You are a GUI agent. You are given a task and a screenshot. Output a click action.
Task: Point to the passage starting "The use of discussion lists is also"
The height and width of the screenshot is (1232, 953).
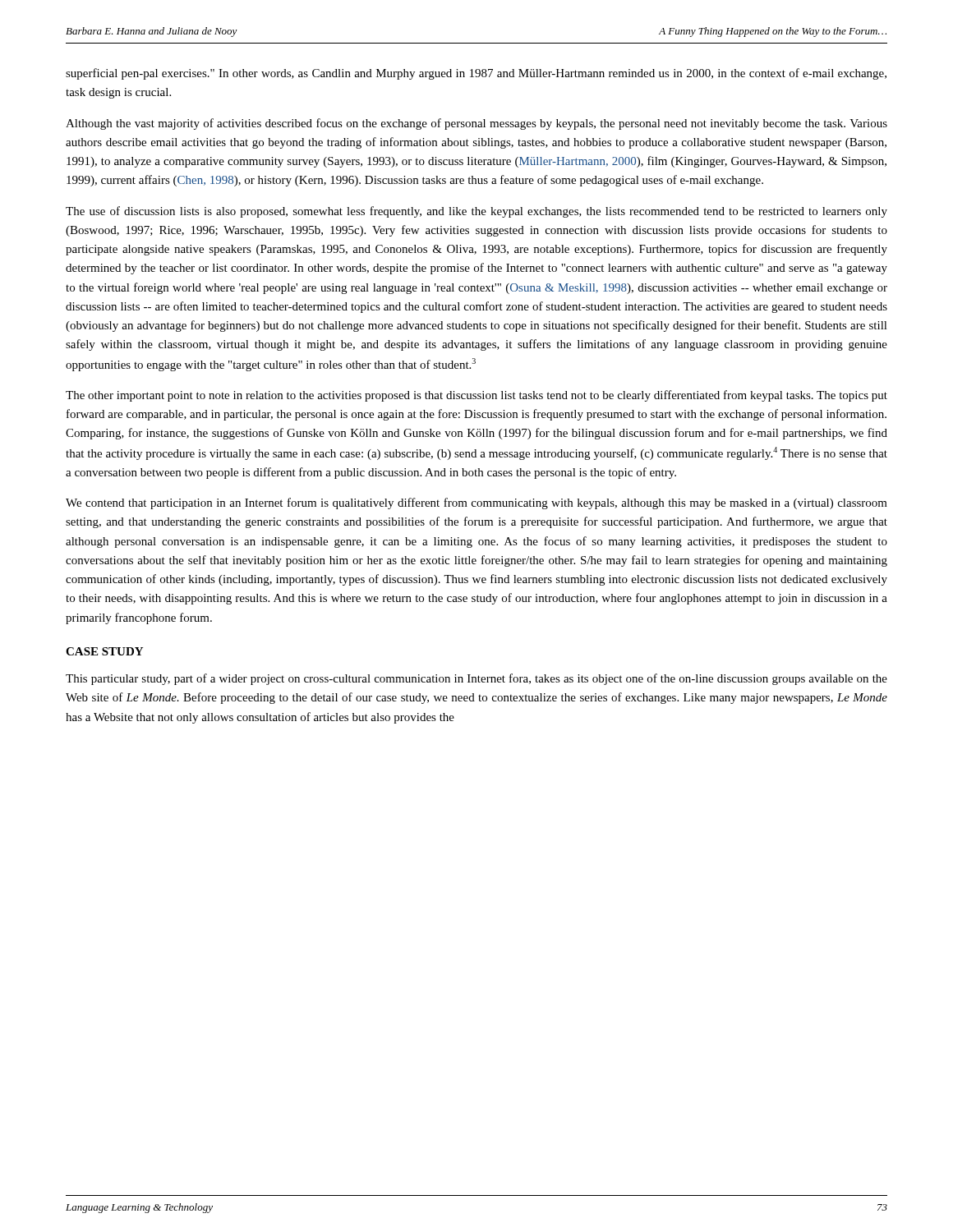pyautogui.click(x=476, y=288)
